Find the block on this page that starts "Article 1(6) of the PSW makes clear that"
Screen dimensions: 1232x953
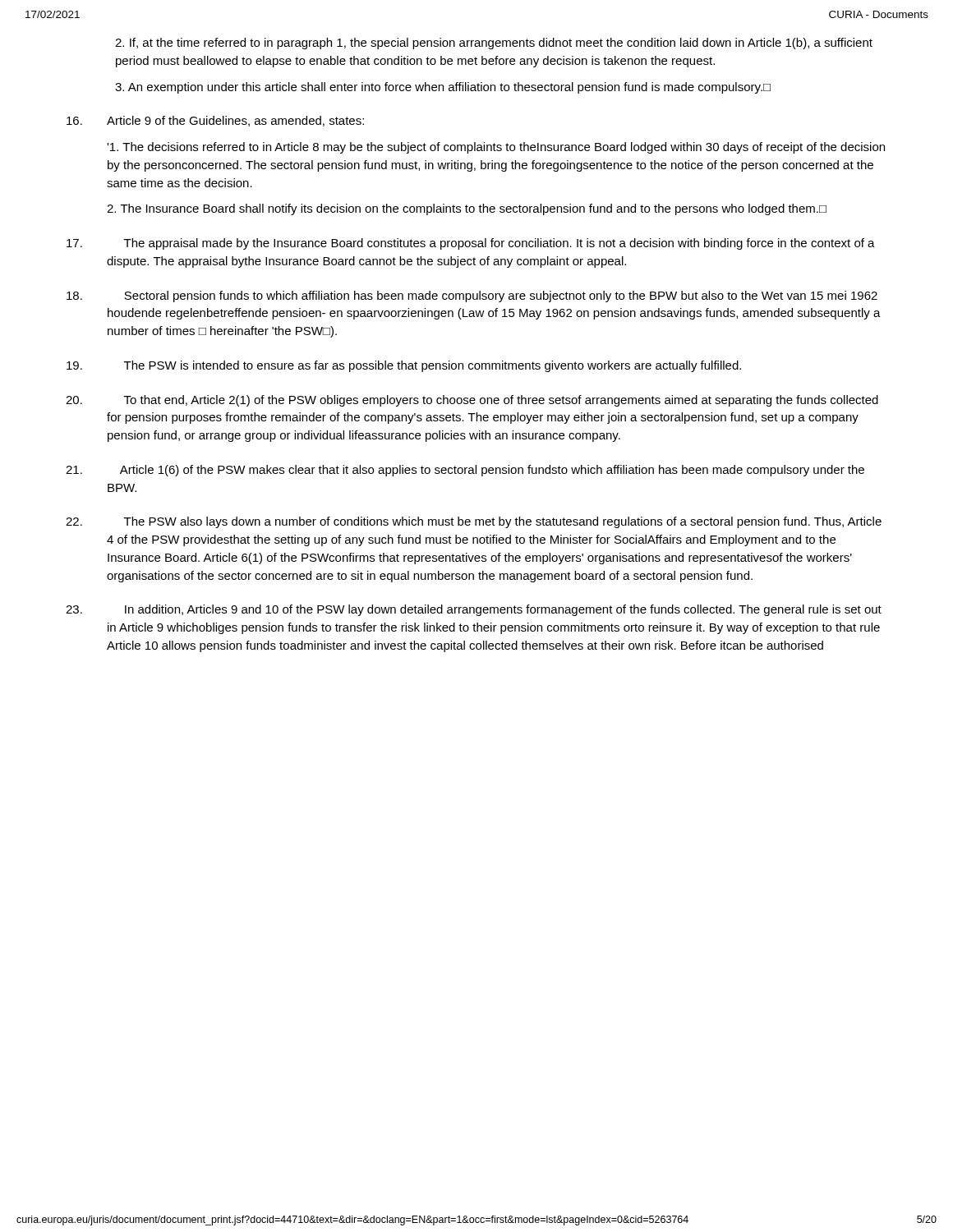click(x=497, y=478)
